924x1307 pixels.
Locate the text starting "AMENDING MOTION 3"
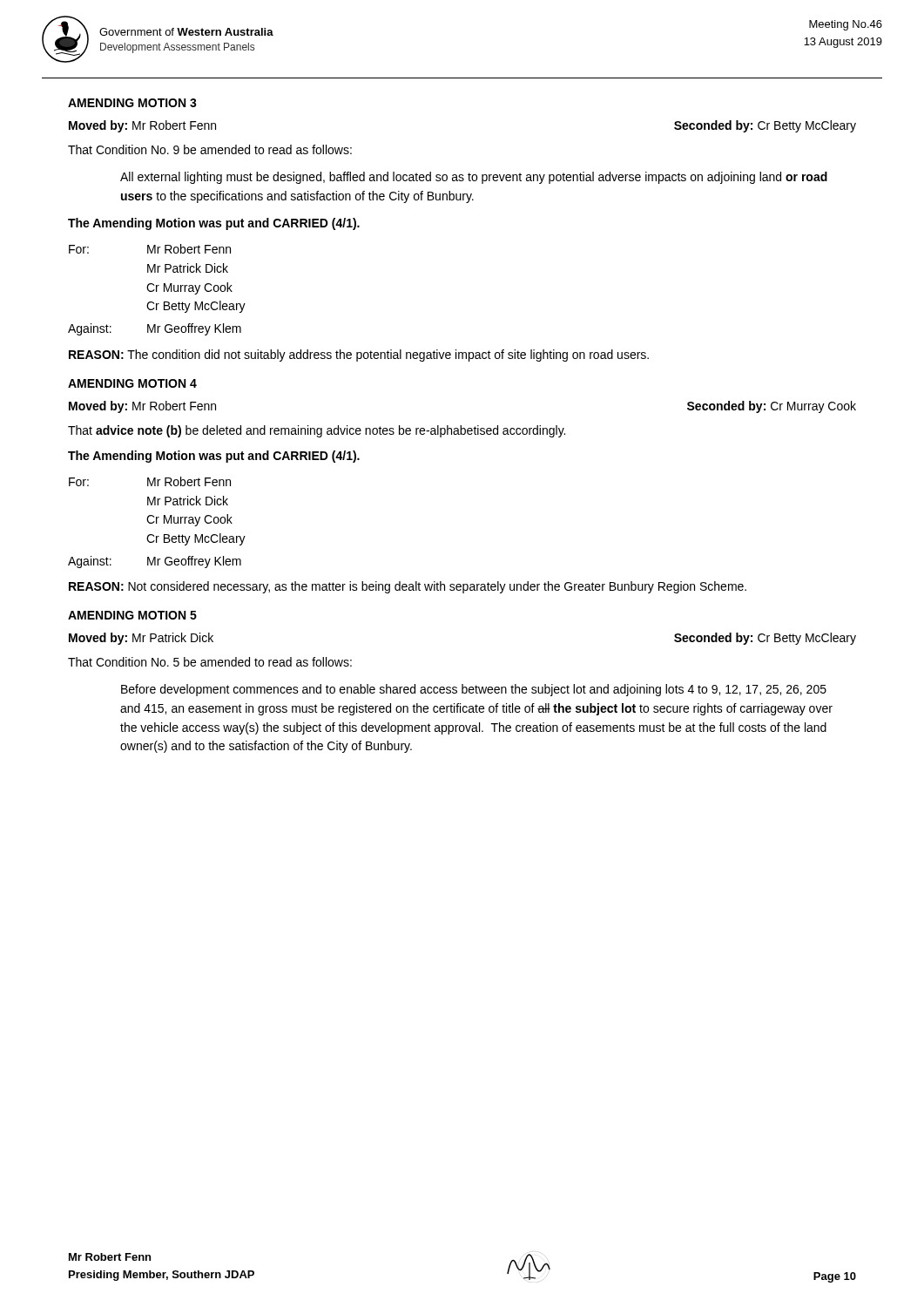click(x=132, y=103)
